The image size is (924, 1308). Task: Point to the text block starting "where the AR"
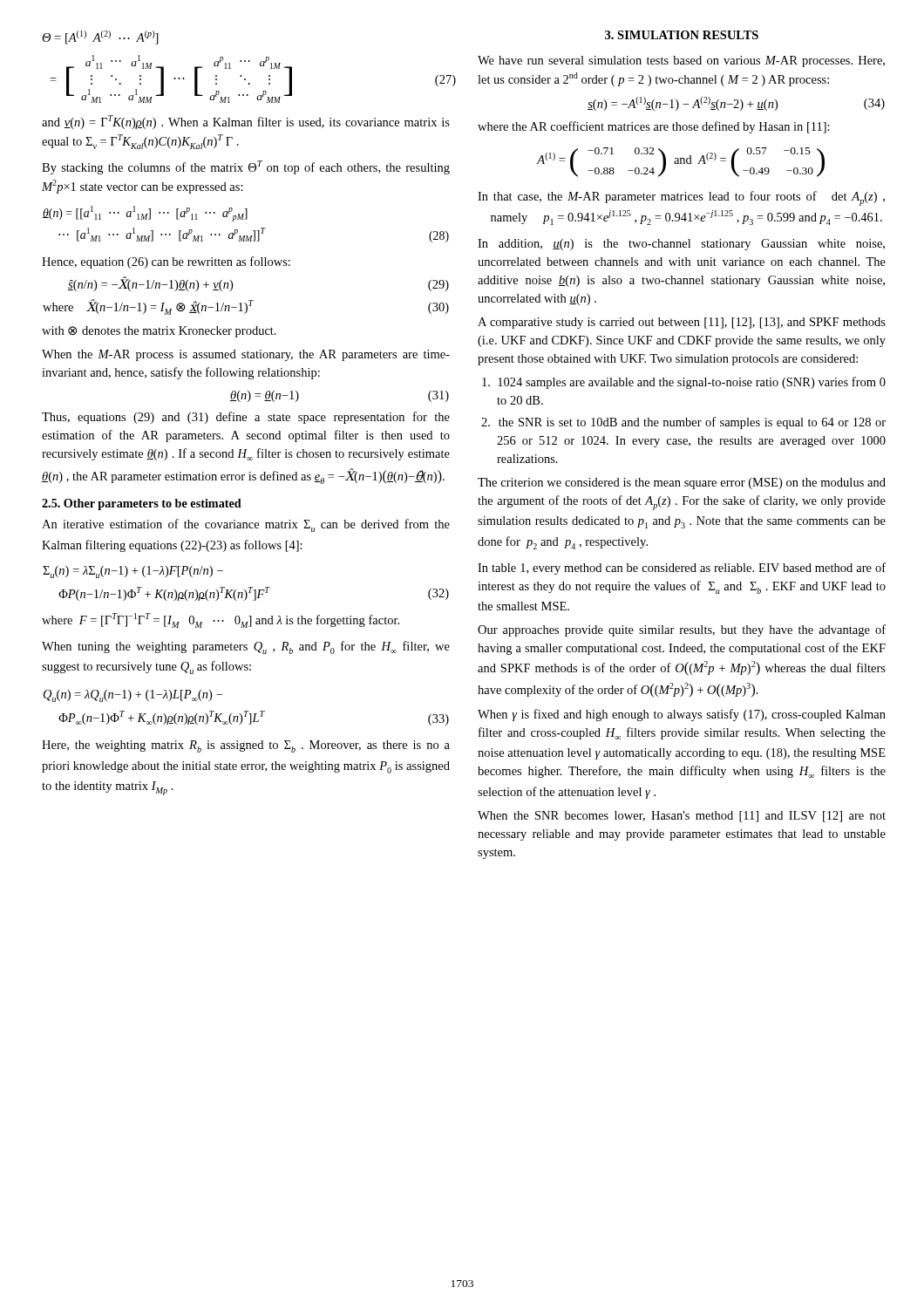pos(682,127)
